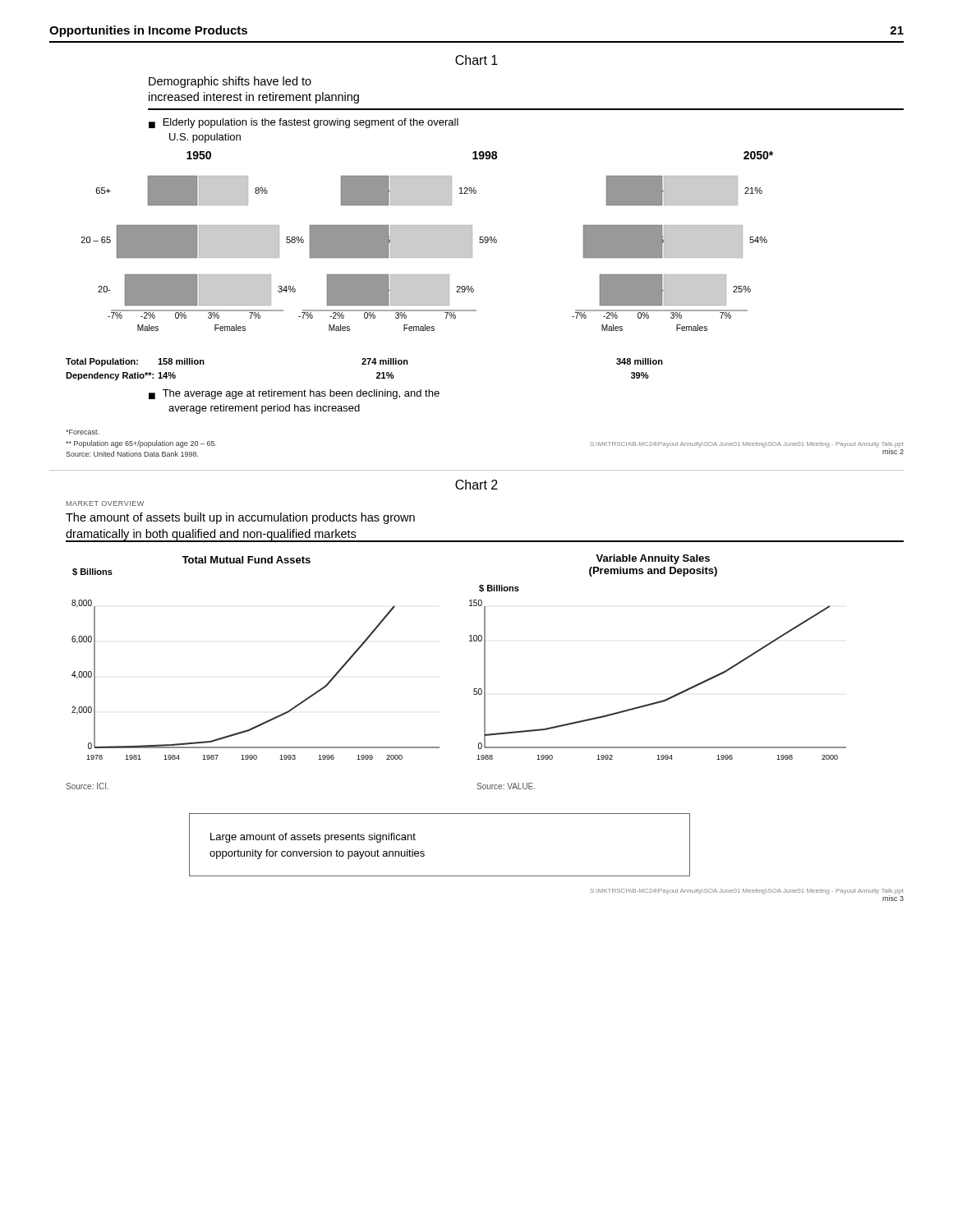Select the title containing "Chart 1"
953x1232 pixels.
[x=476, y=60]
